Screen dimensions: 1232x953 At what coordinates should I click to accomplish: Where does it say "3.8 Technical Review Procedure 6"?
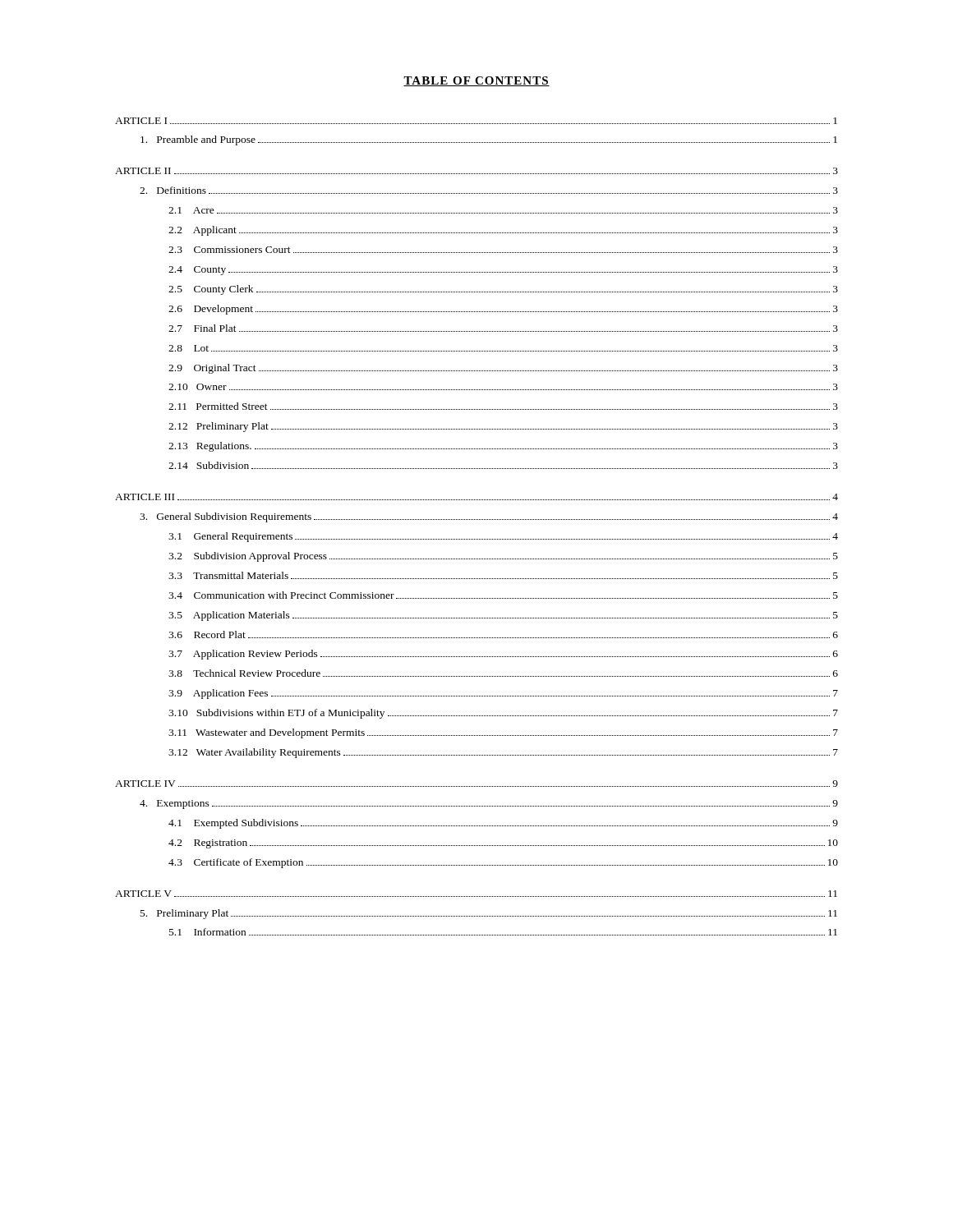(503, 674)
